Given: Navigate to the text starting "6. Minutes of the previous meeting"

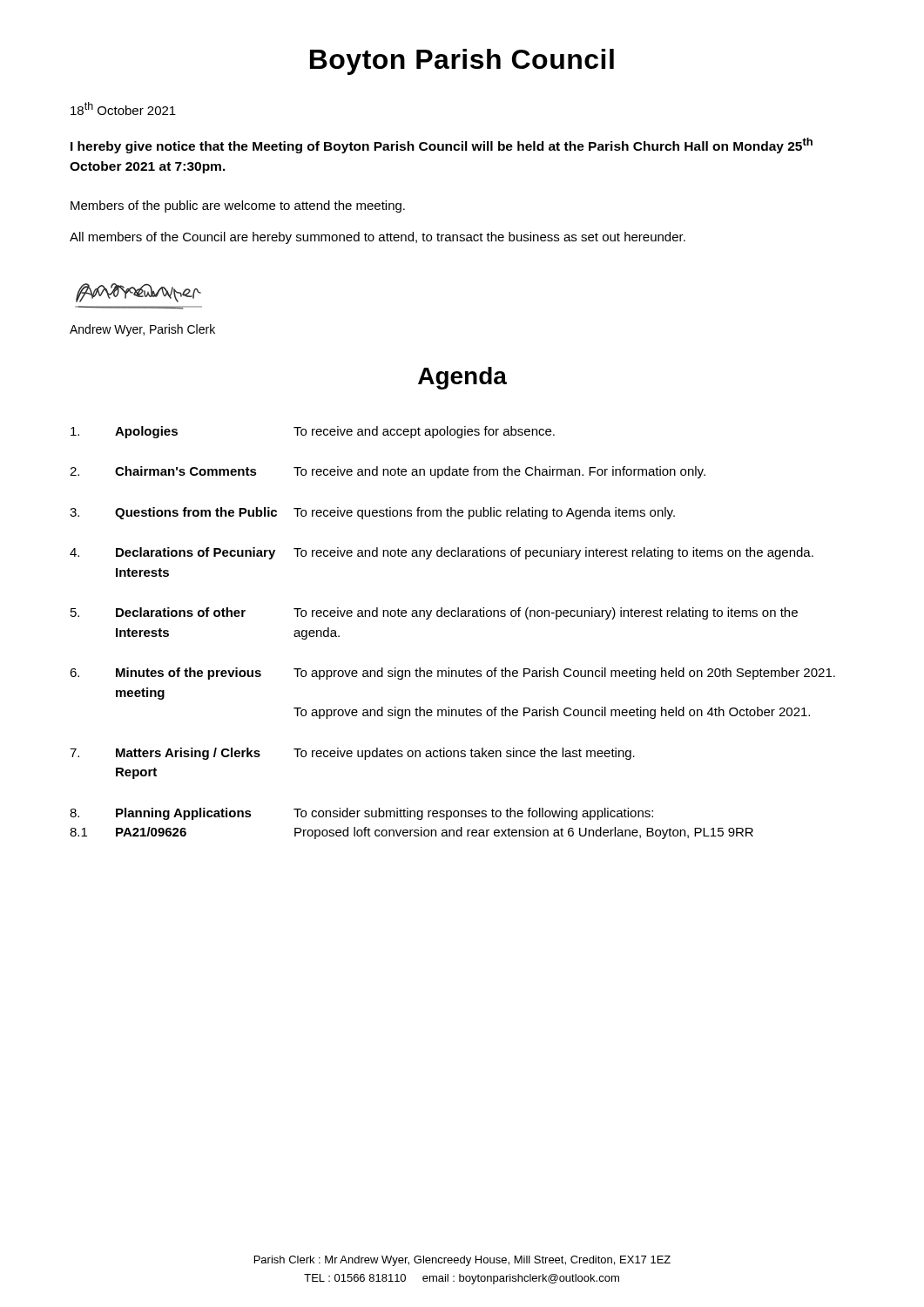Looking at the screenshot, I should (452, 674).
